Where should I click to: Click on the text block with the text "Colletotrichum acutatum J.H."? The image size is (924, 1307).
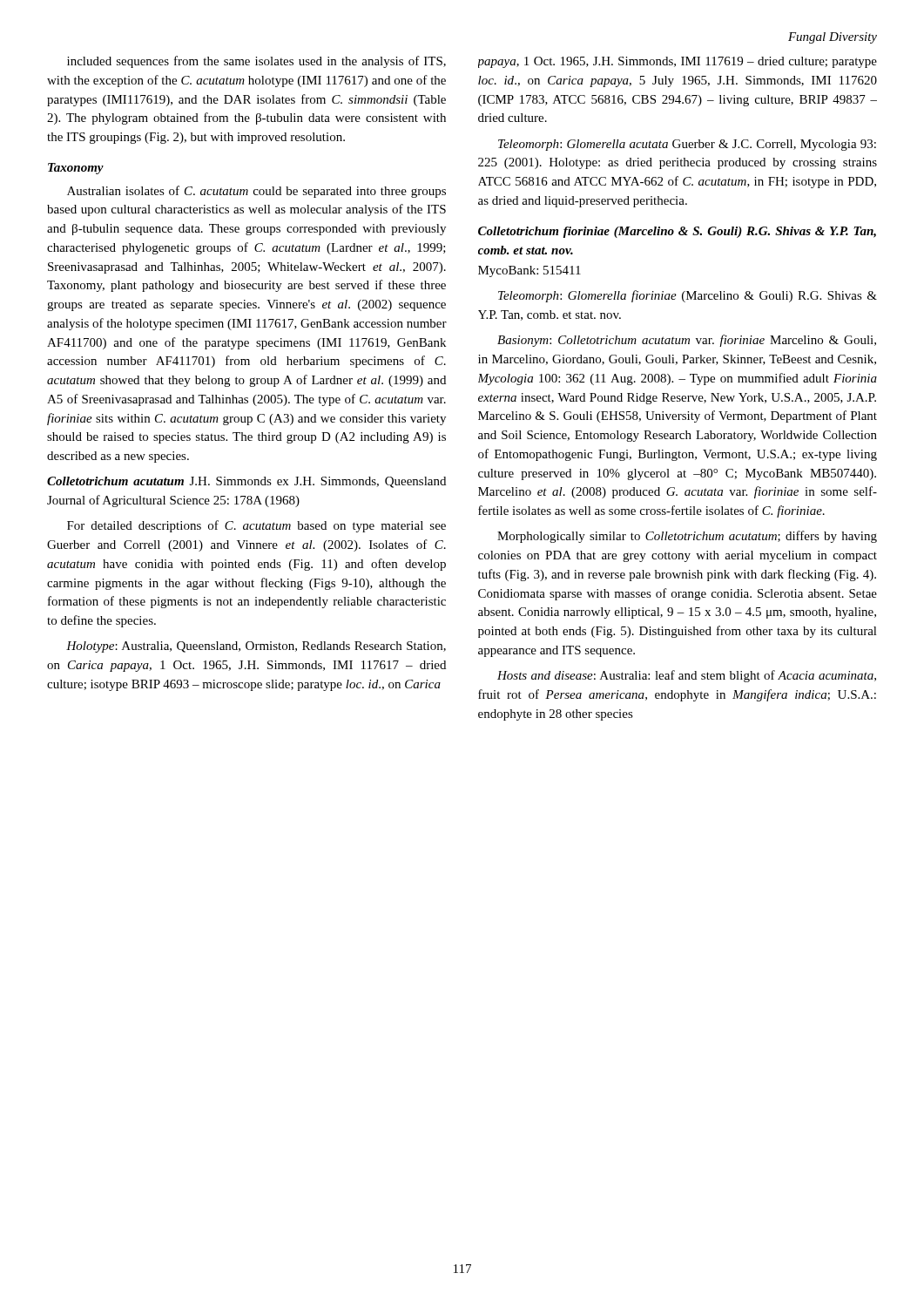(x=247, y=491)
